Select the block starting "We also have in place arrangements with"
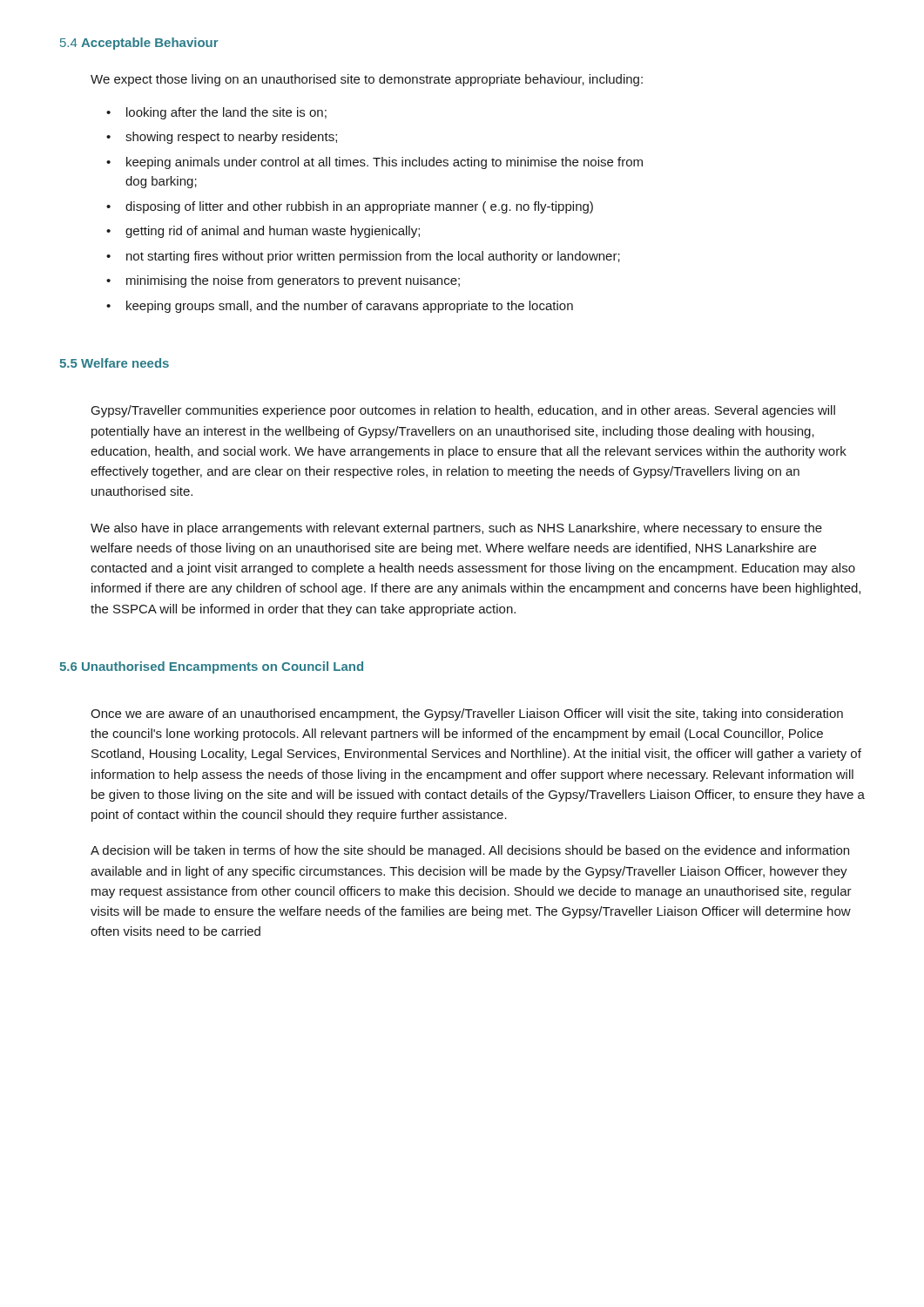924x1307 pixels. click(x=476, y=568)
